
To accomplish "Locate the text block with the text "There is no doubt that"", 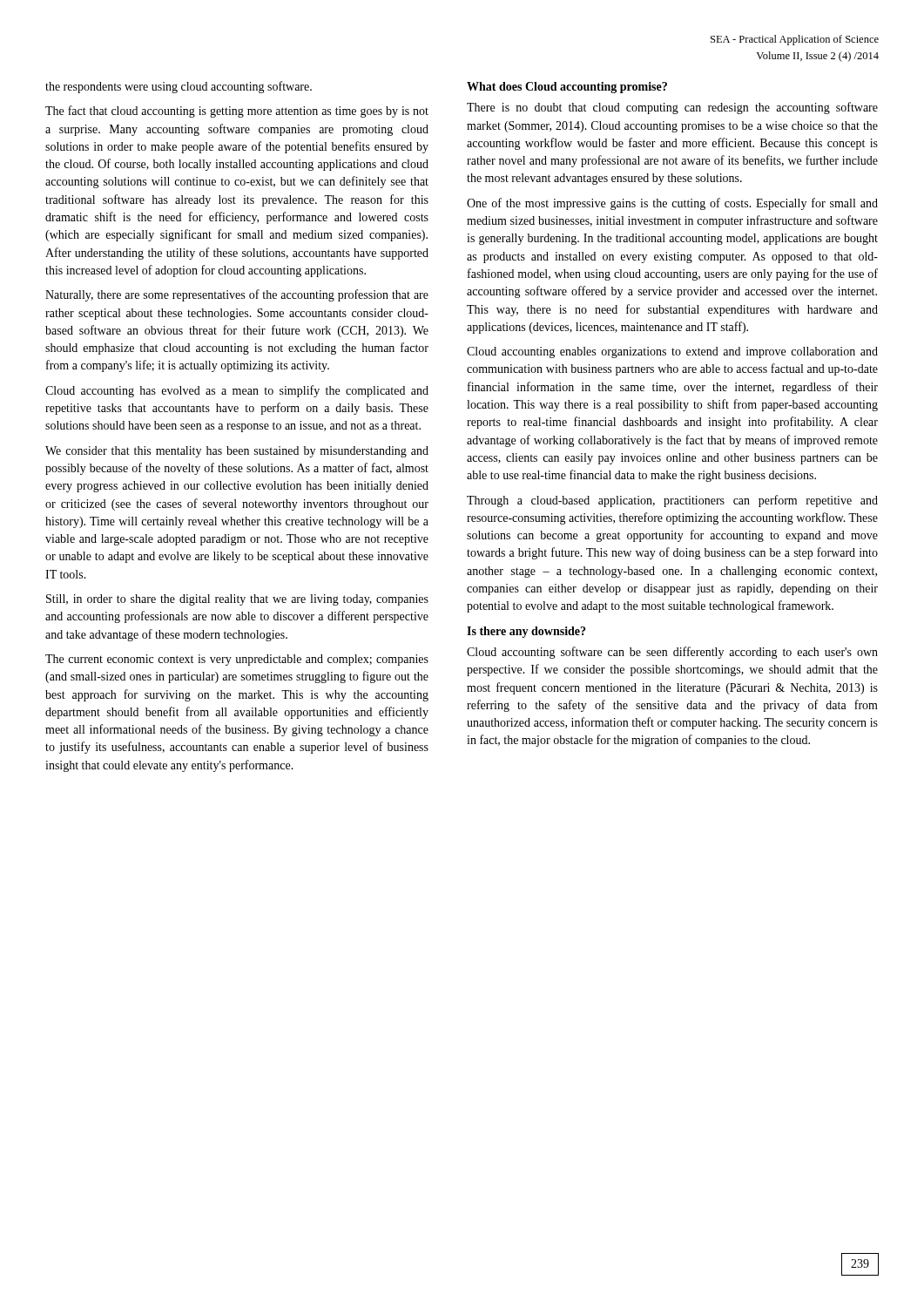I will pyautogui.click(x=672, y=358).
